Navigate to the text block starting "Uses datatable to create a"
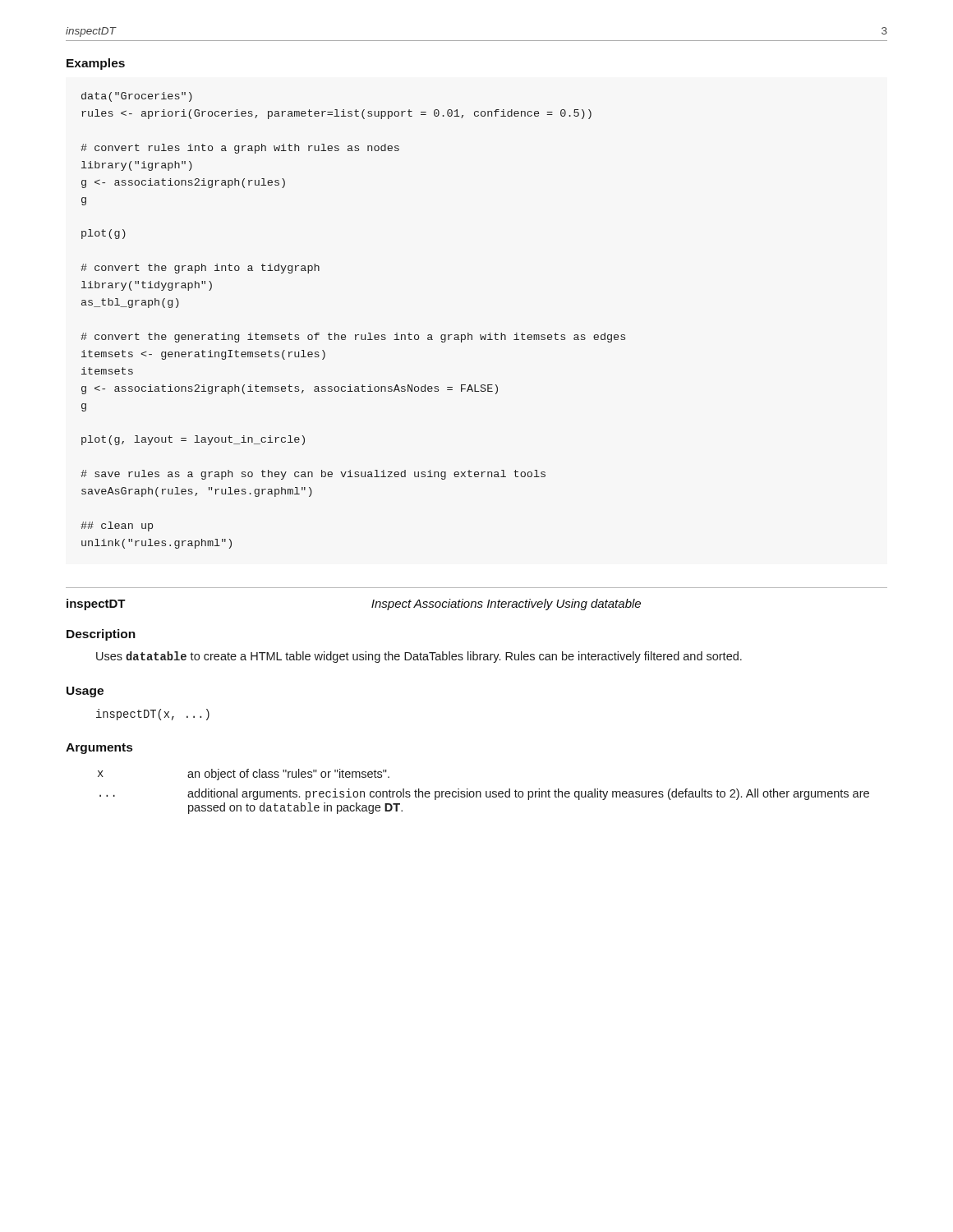This screenshot has width=953, height=1232. [419, 657]
